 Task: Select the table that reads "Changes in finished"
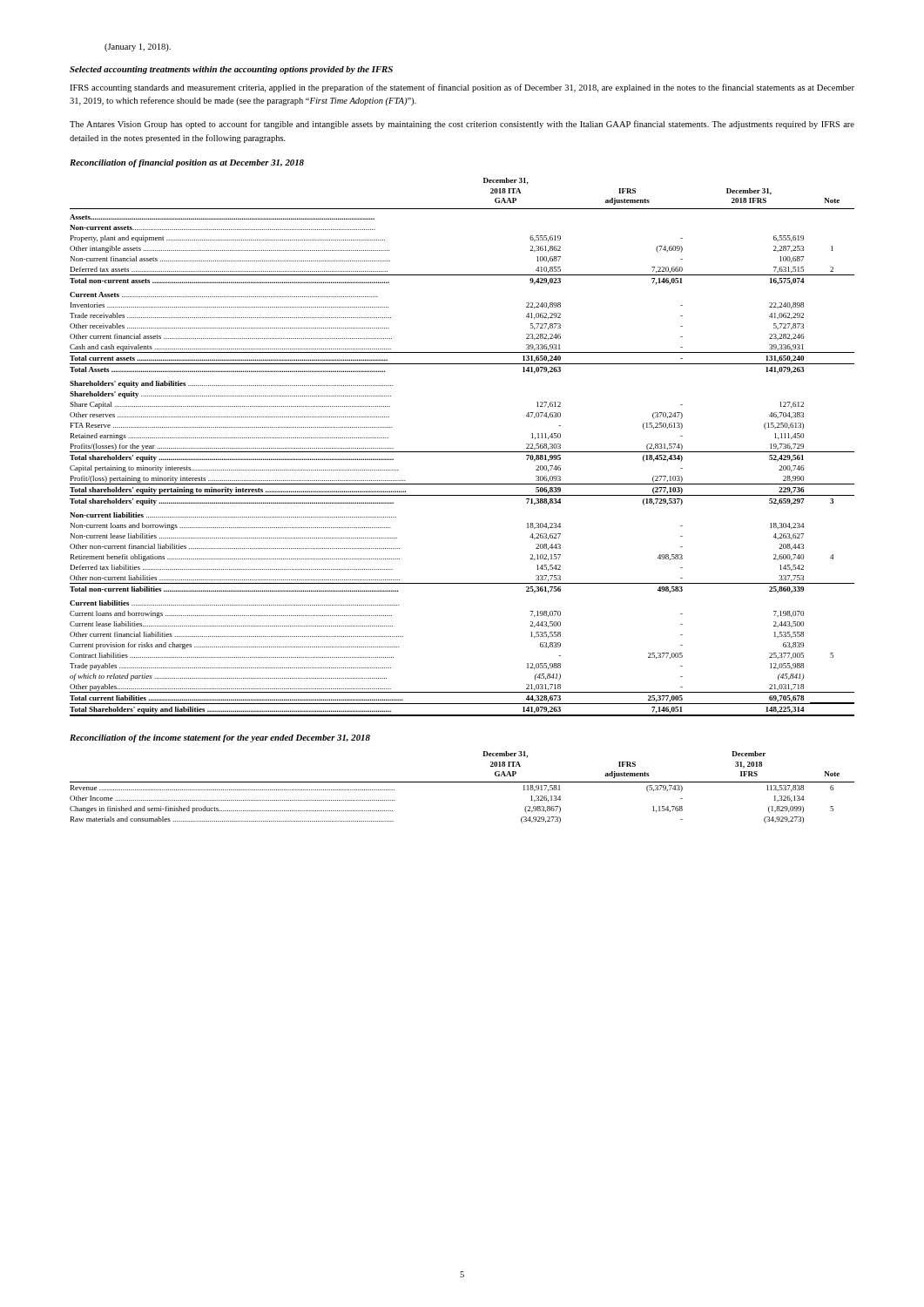pyautogui.click(x=462, y=786)
